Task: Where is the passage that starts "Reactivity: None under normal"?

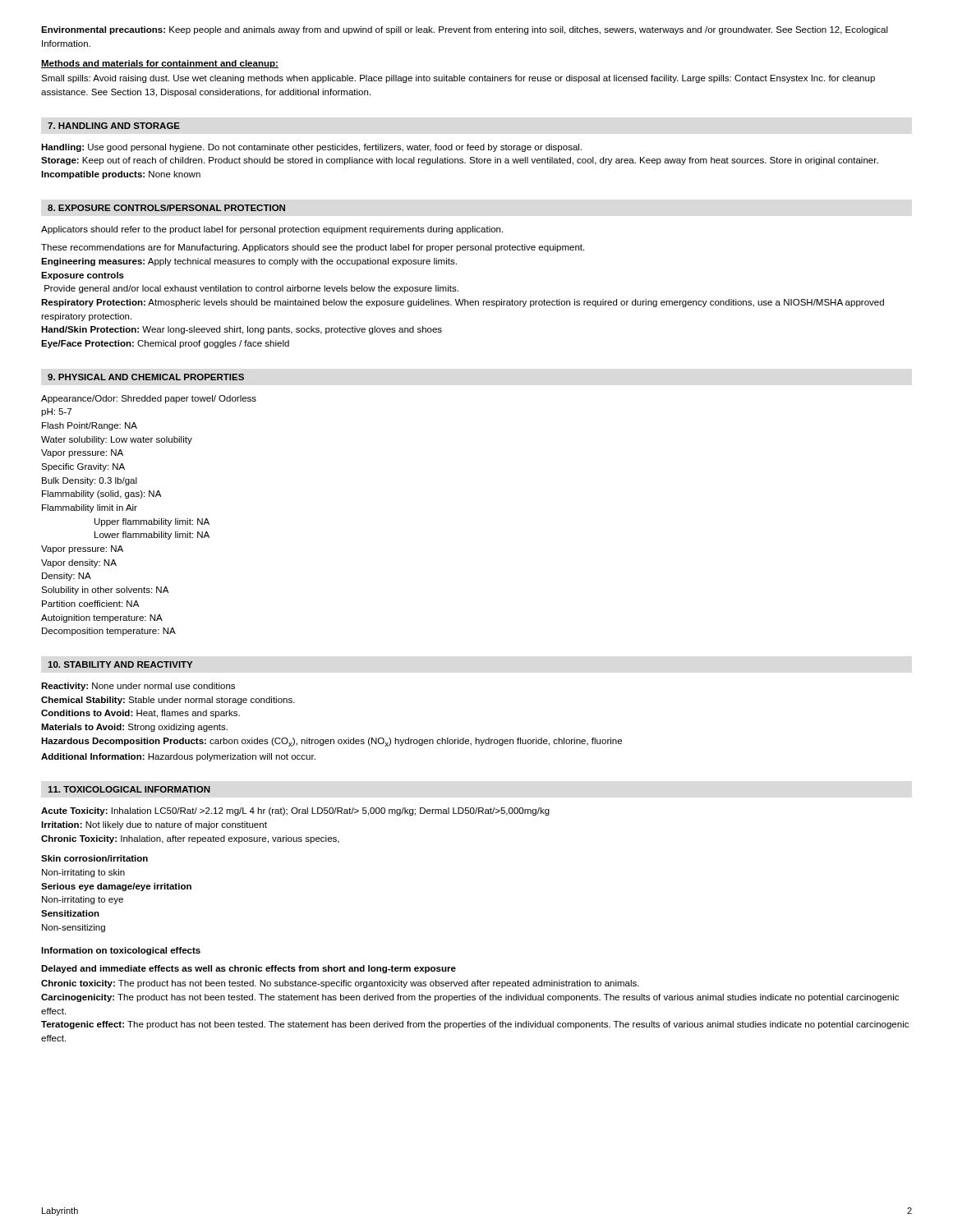Action: [138, 687]
